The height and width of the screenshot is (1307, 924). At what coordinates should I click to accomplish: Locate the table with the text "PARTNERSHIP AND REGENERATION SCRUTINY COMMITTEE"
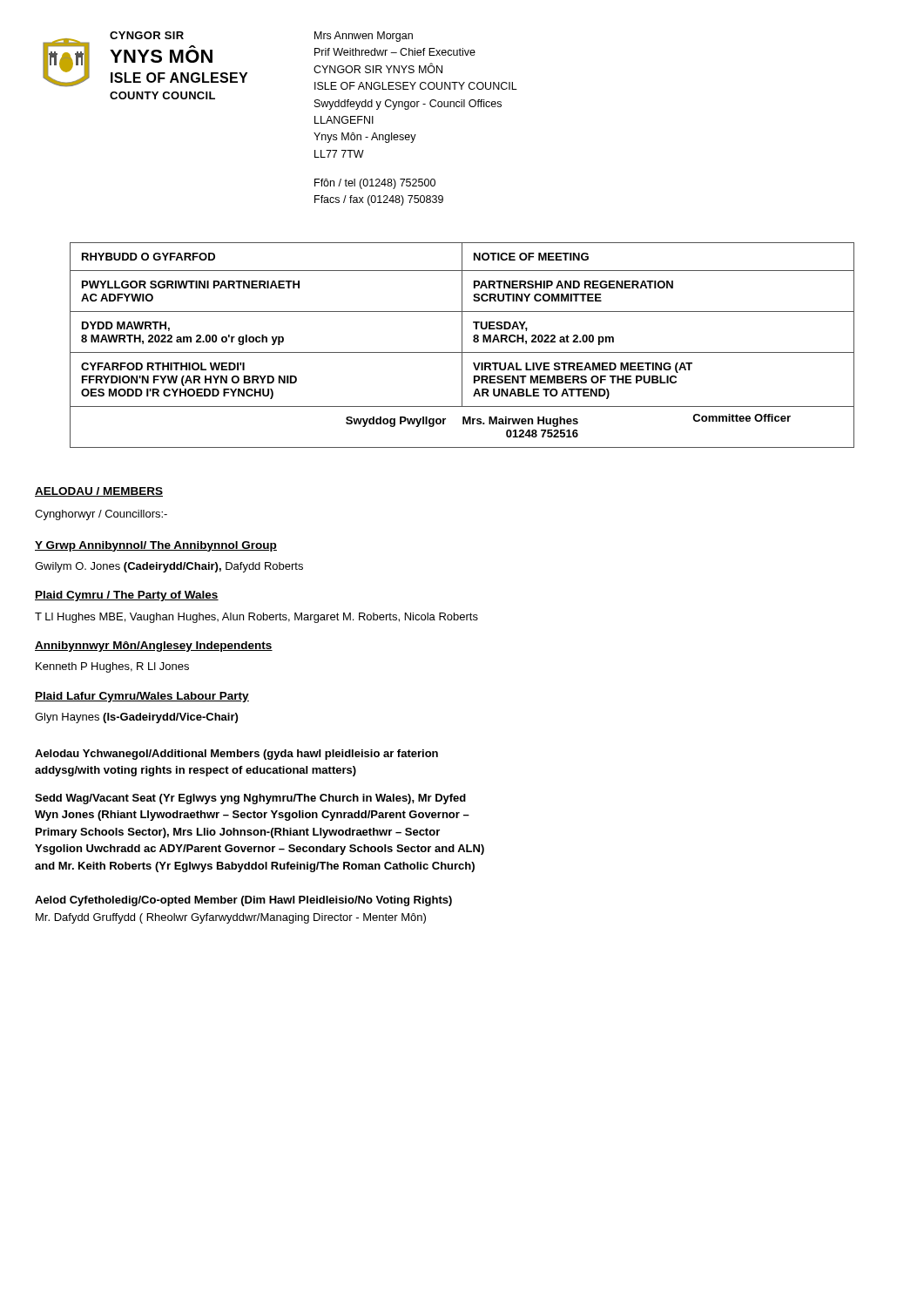tap(462, 345)
